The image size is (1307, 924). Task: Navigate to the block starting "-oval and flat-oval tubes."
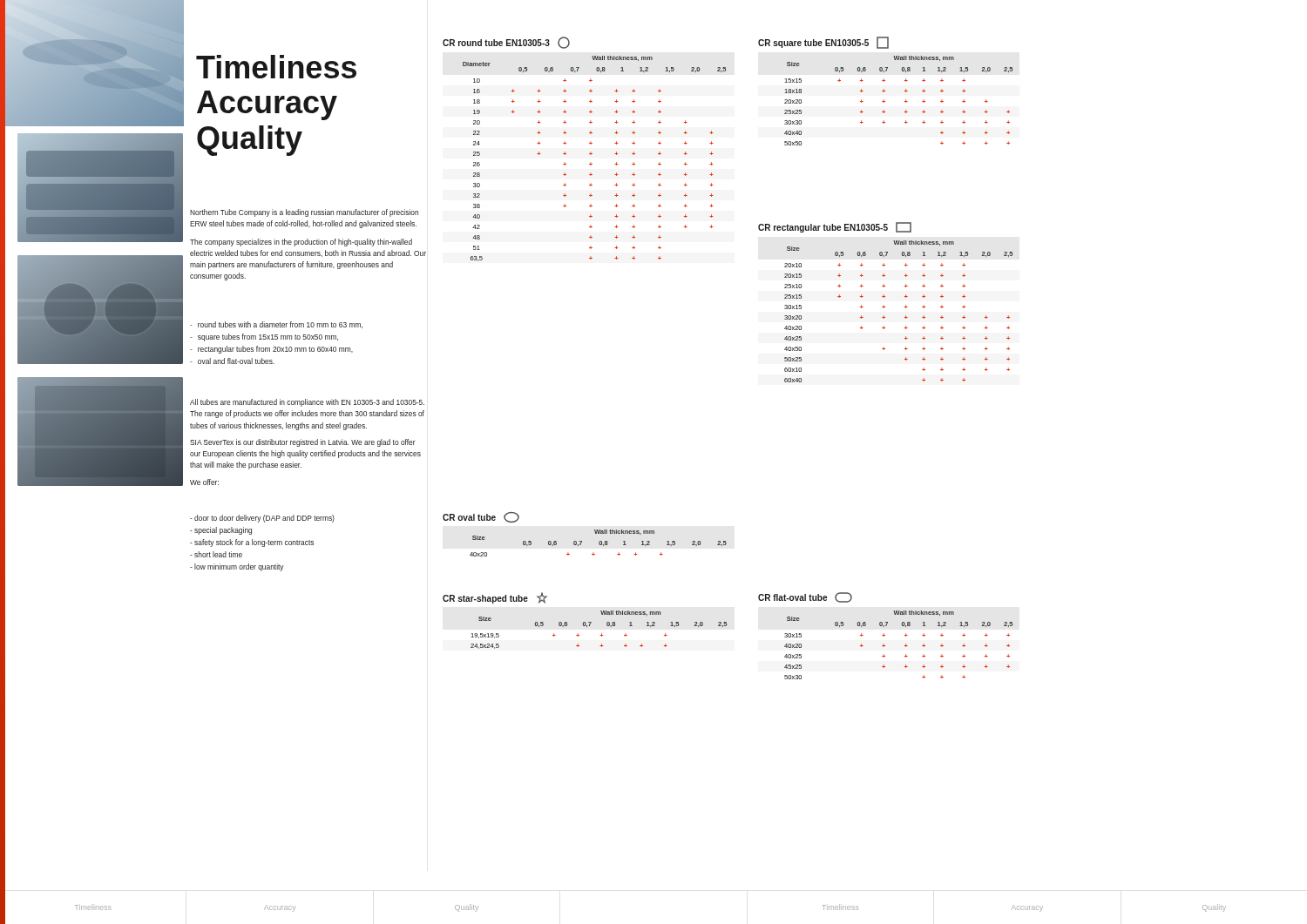click(x=232, y=362)
